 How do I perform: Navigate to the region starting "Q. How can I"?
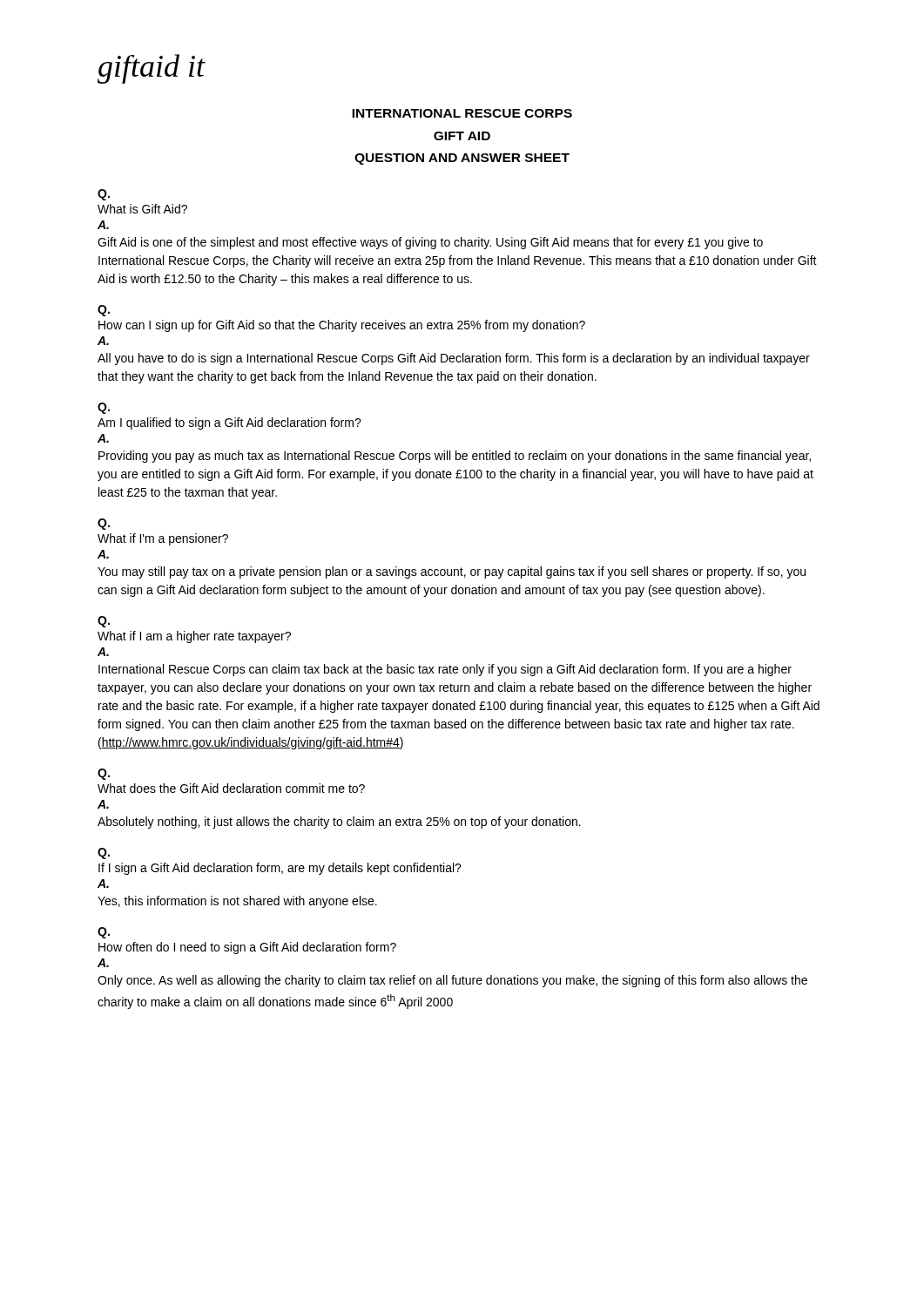(x=462, y=344)
